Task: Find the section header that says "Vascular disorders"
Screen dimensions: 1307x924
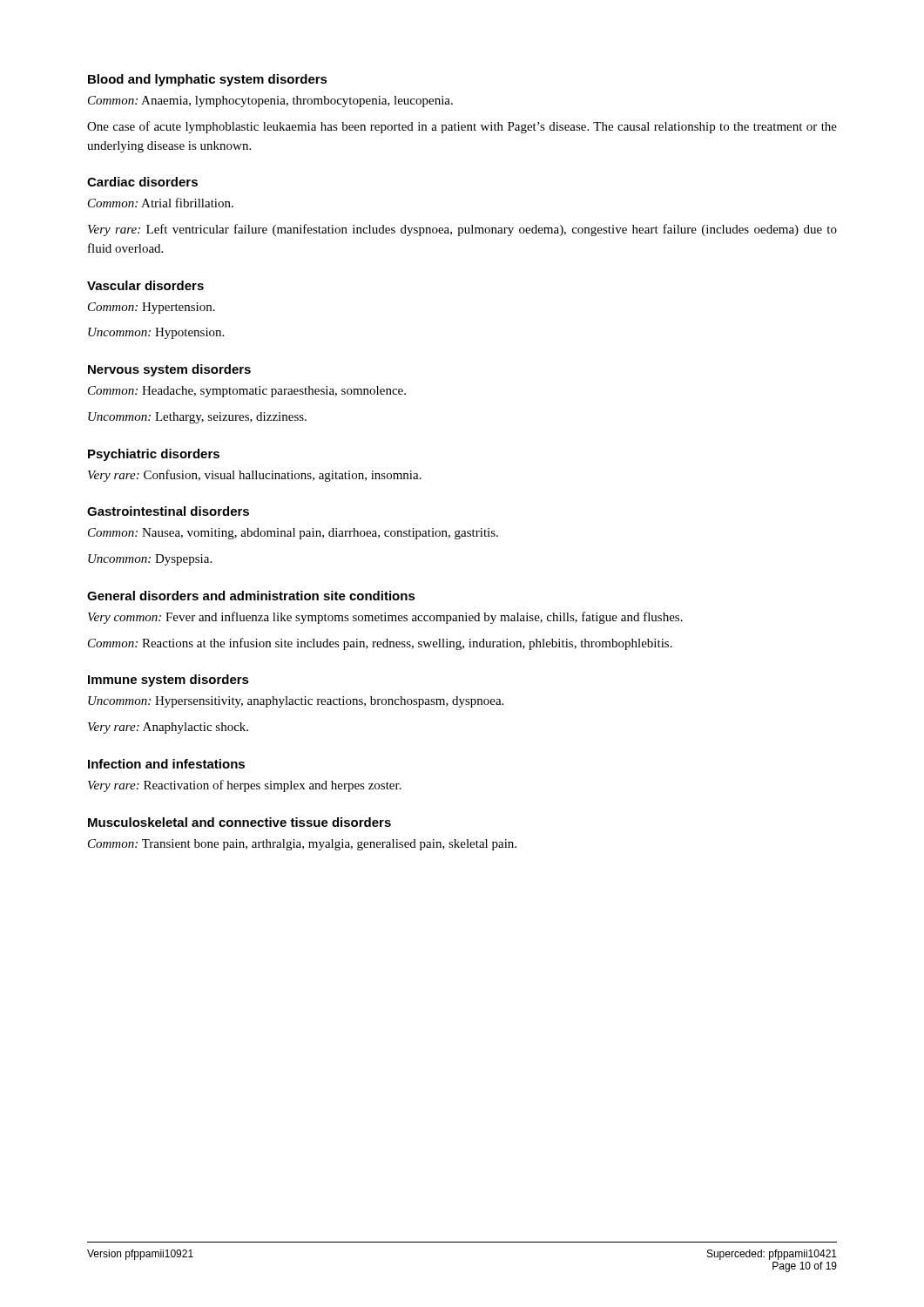Action: pos(146,285)
